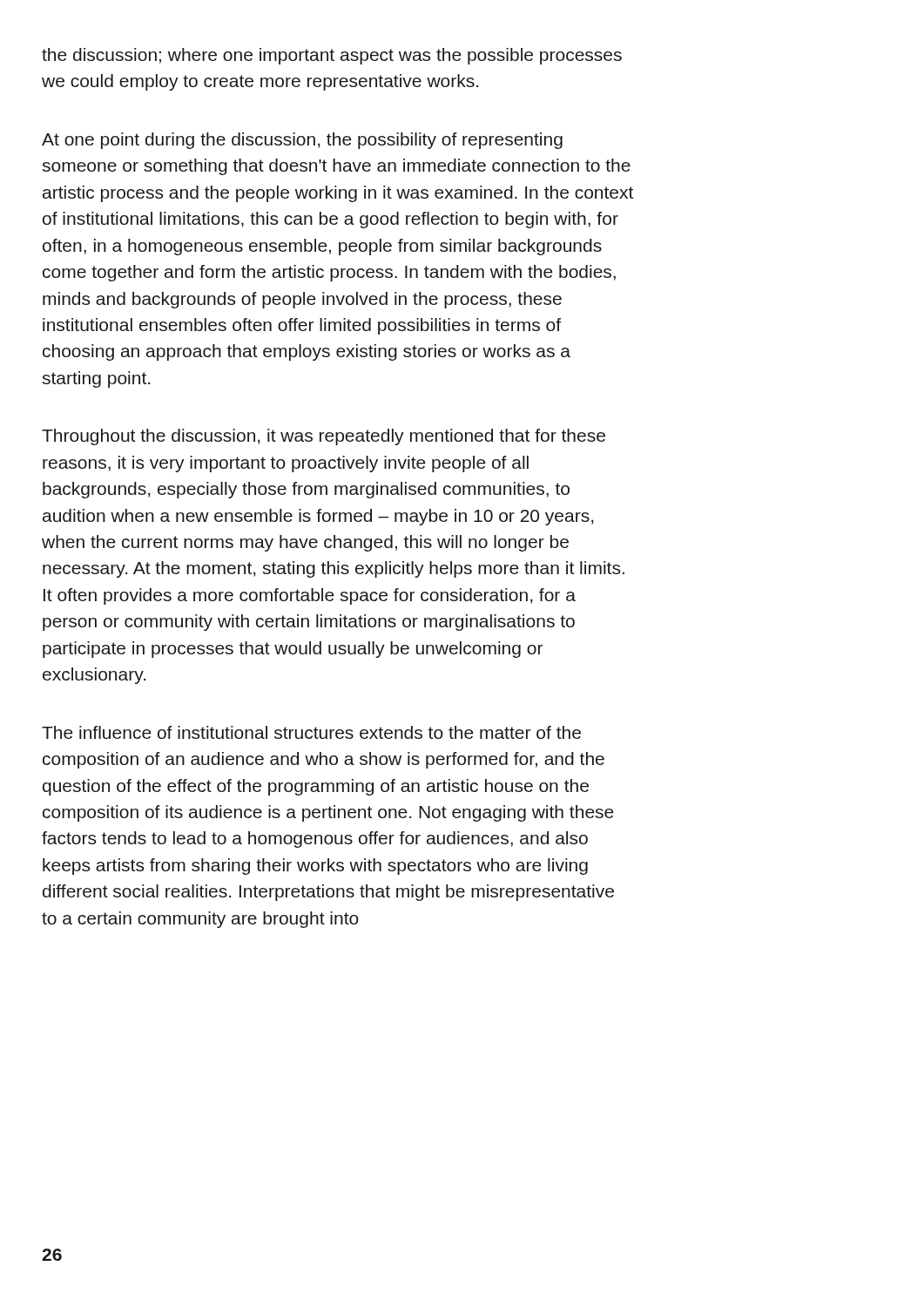This screenshot has height=1307, width=924.
Task: Locate the block starting "The influence of institutional structures extends to"
Action: click(328, 825)
